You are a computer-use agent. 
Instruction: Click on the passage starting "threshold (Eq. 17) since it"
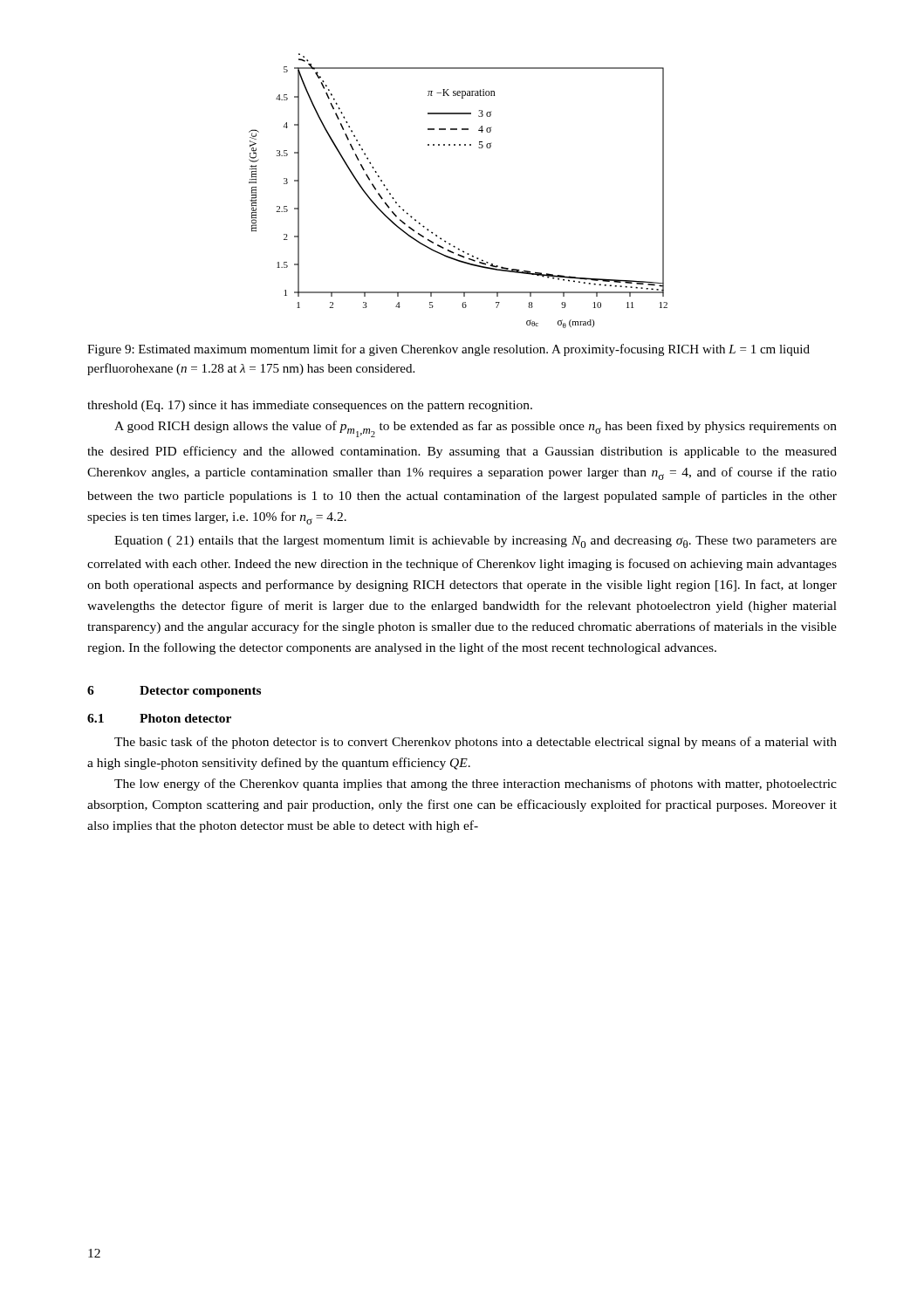pyautogui.click(x=310, y=404)
